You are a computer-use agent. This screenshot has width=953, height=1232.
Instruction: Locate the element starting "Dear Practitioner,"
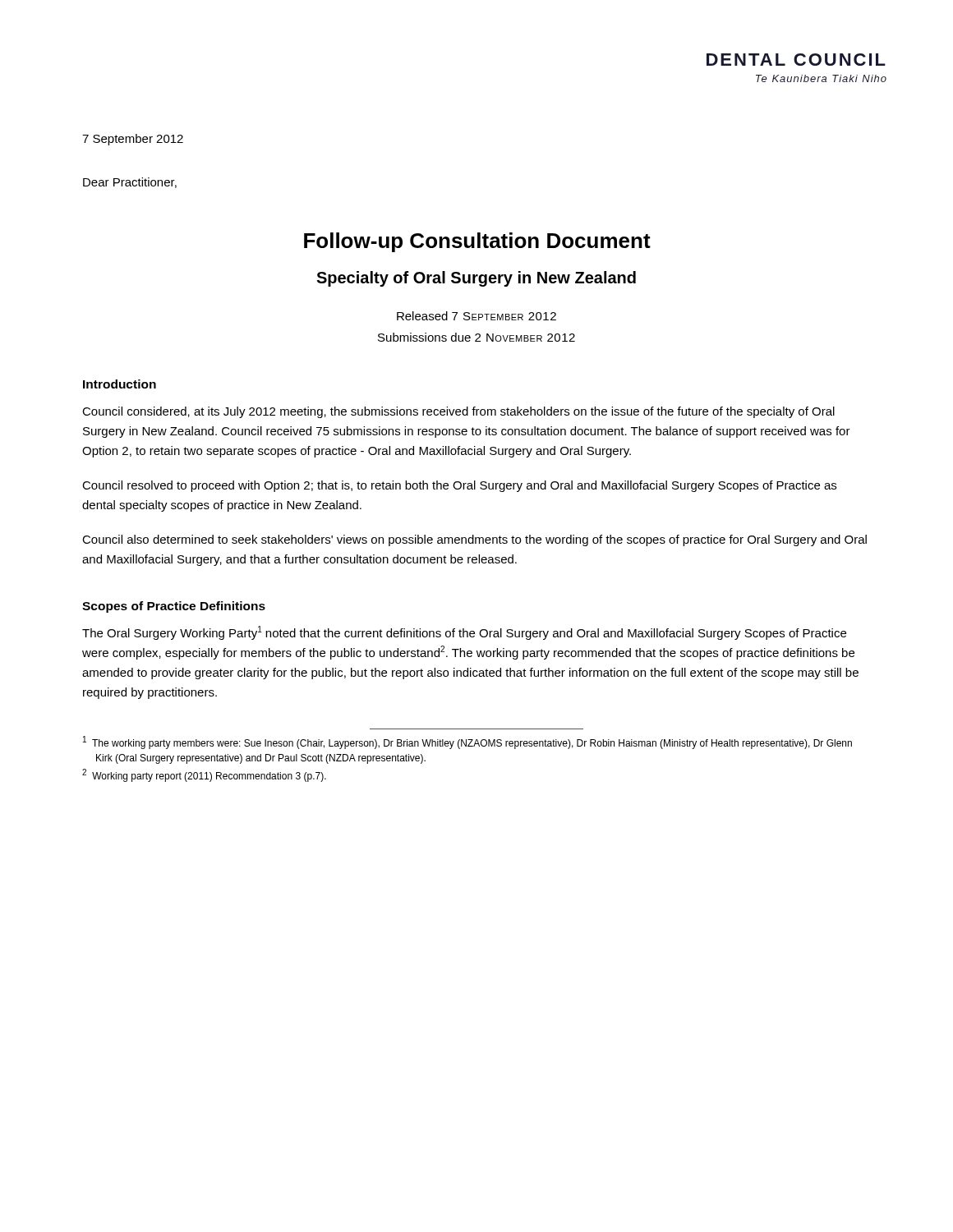130,182
